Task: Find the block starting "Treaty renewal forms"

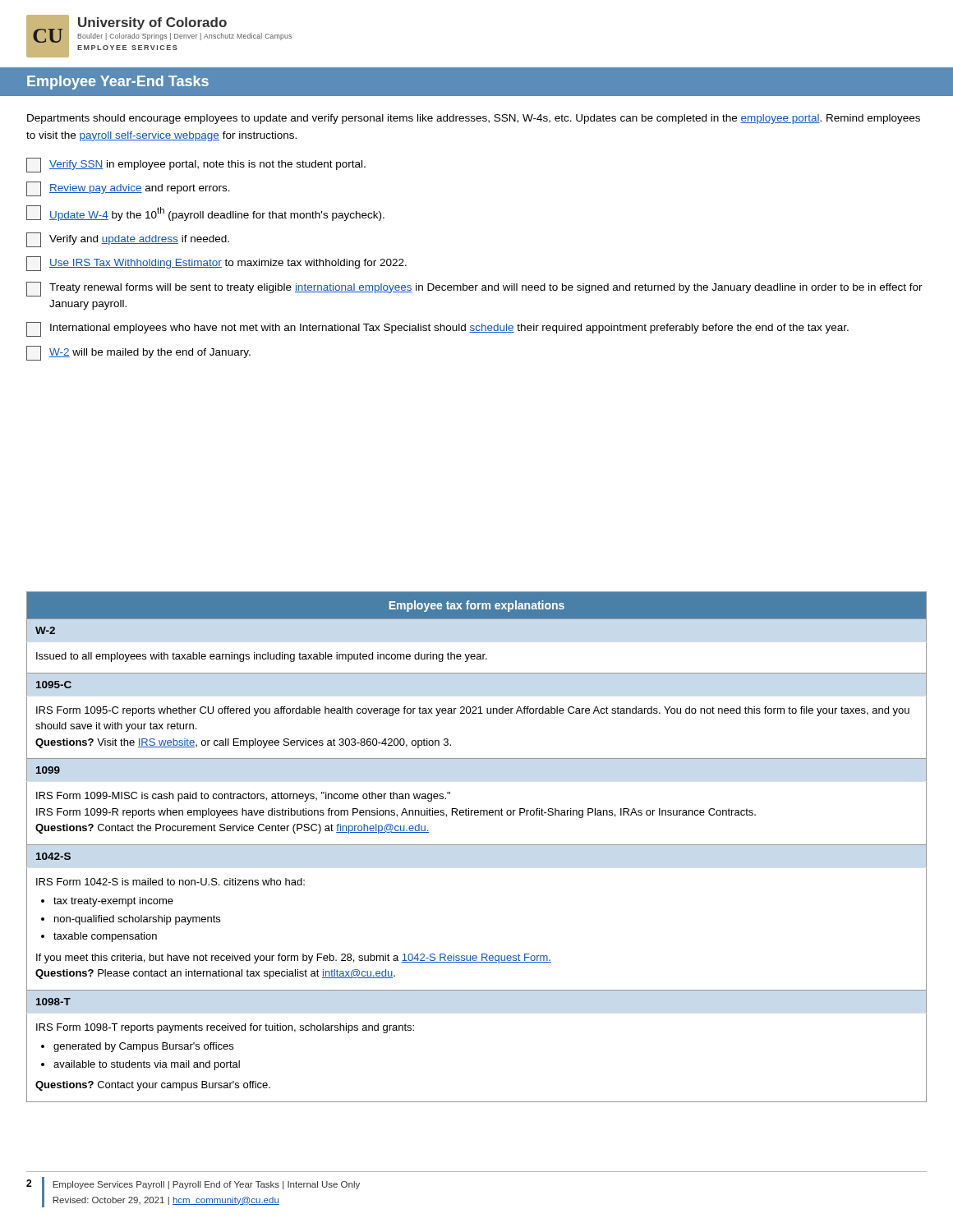Action: point(476,296)
